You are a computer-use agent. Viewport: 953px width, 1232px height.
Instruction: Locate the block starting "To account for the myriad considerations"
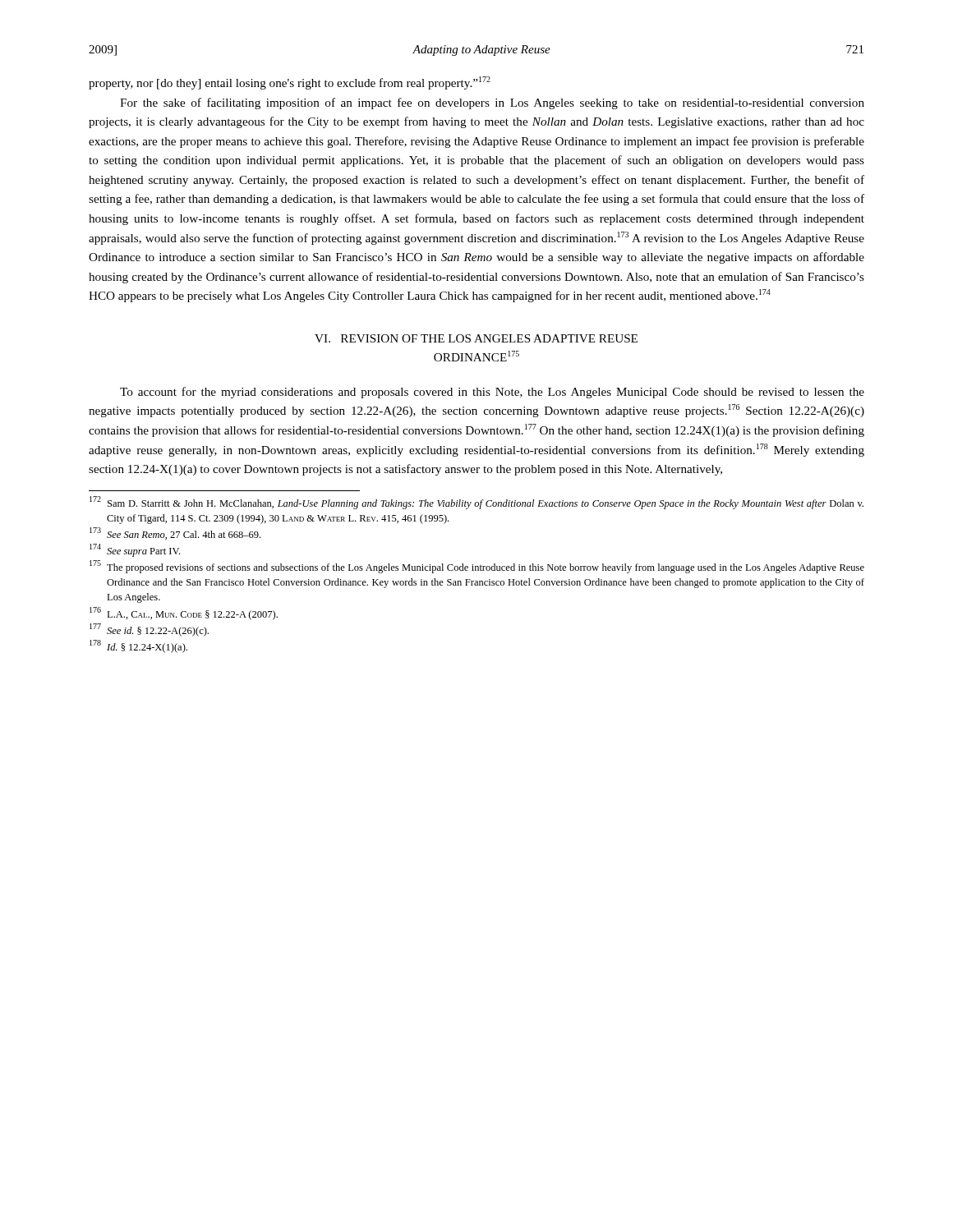[476, 430]
